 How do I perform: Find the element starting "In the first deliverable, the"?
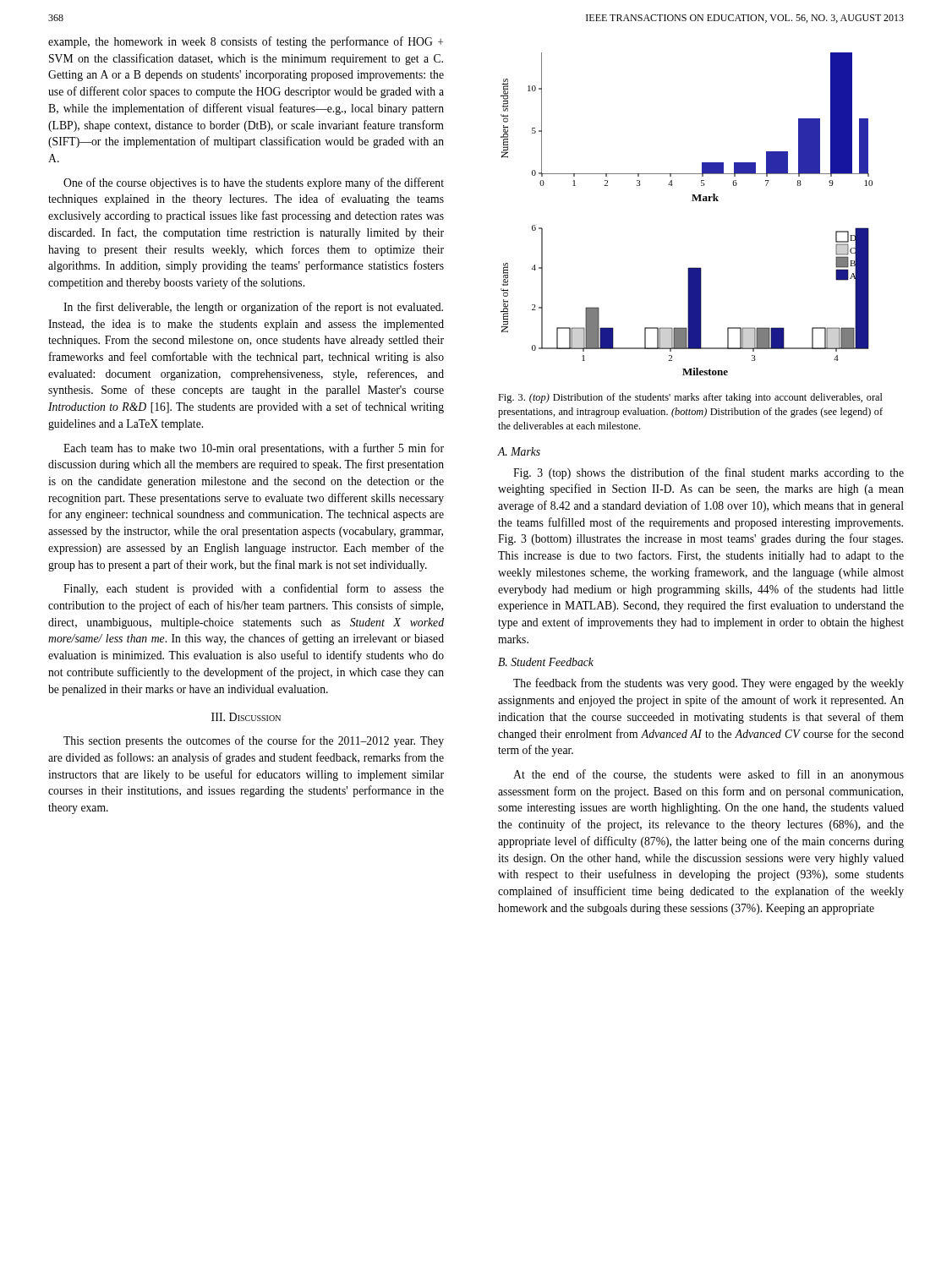(246, 366)
